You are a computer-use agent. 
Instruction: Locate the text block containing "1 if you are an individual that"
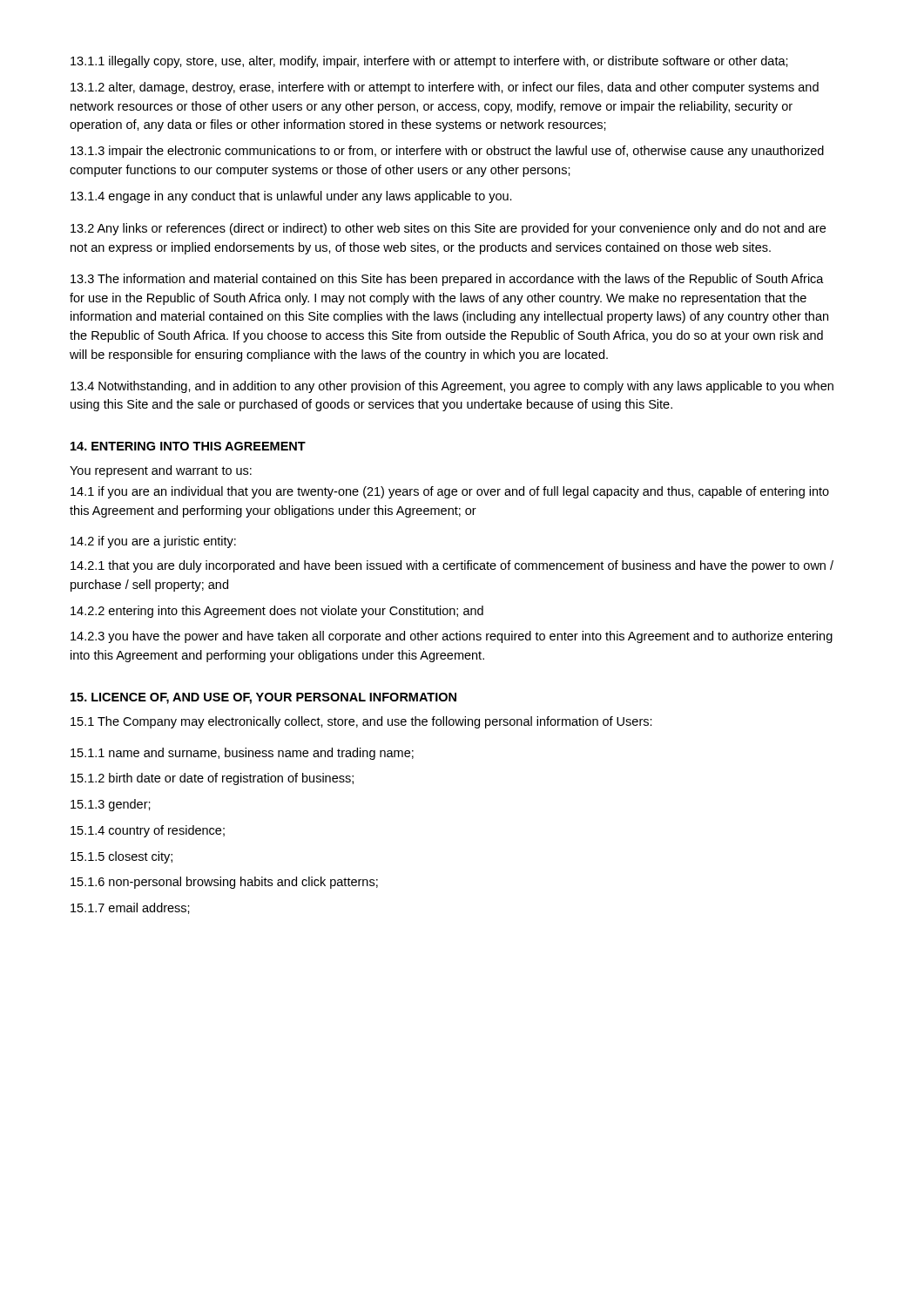[x=453, y=501]
